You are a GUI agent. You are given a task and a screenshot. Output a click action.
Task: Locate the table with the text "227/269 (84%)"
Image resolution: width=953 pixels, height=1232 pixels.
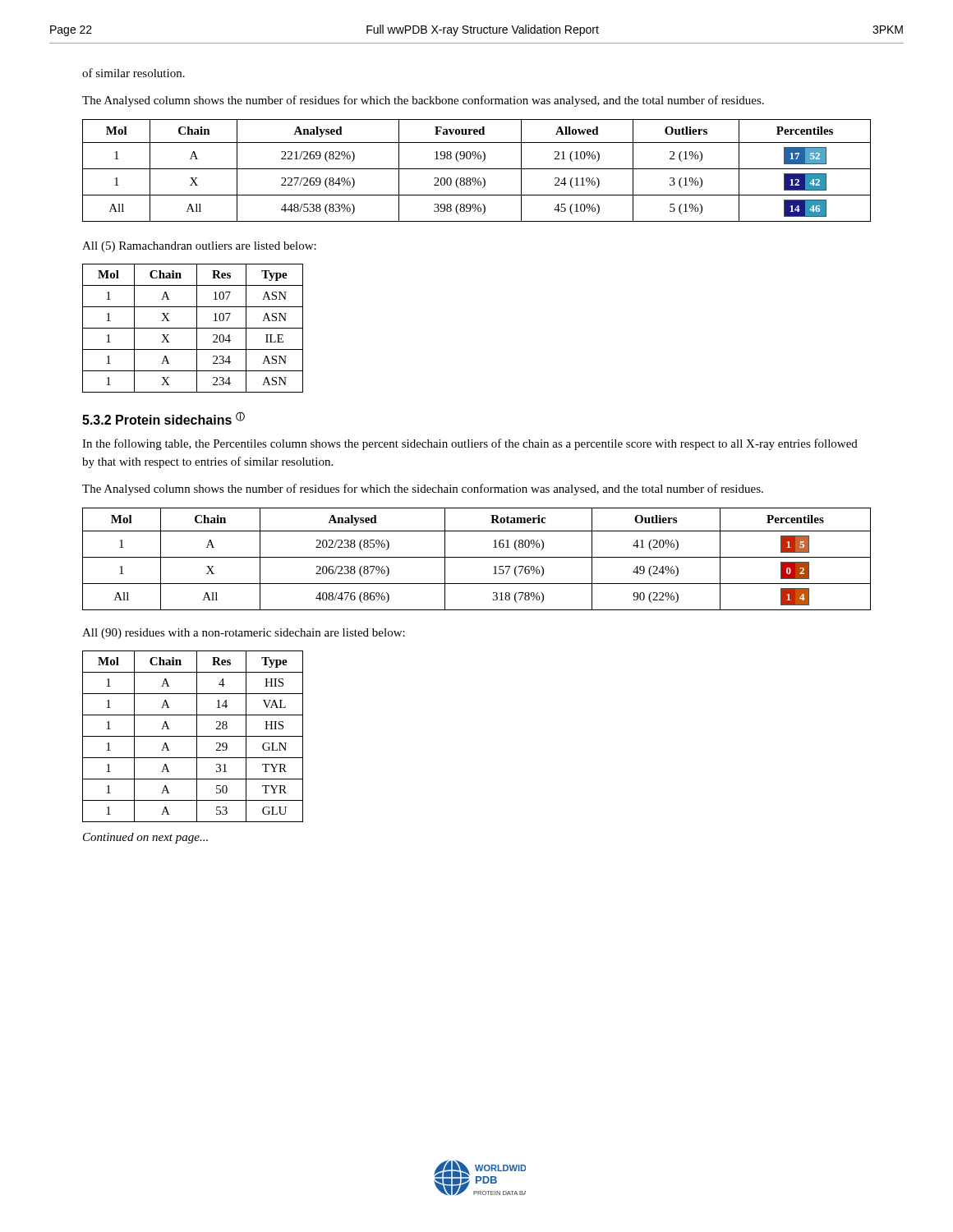476,170
